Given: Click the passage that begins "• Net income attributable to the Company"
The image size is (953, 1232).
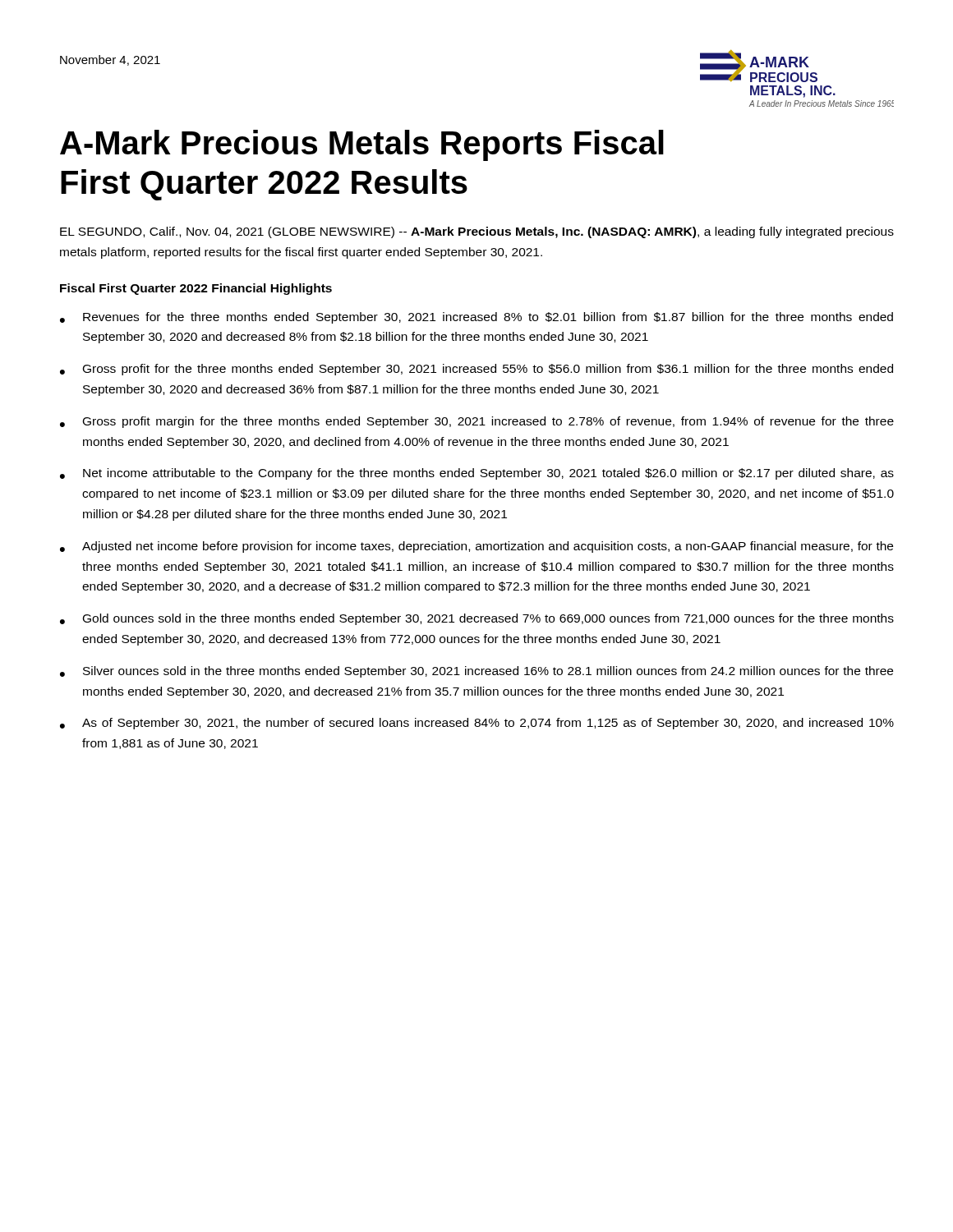Looking at the screenshot, I should (x=476, y=494).
